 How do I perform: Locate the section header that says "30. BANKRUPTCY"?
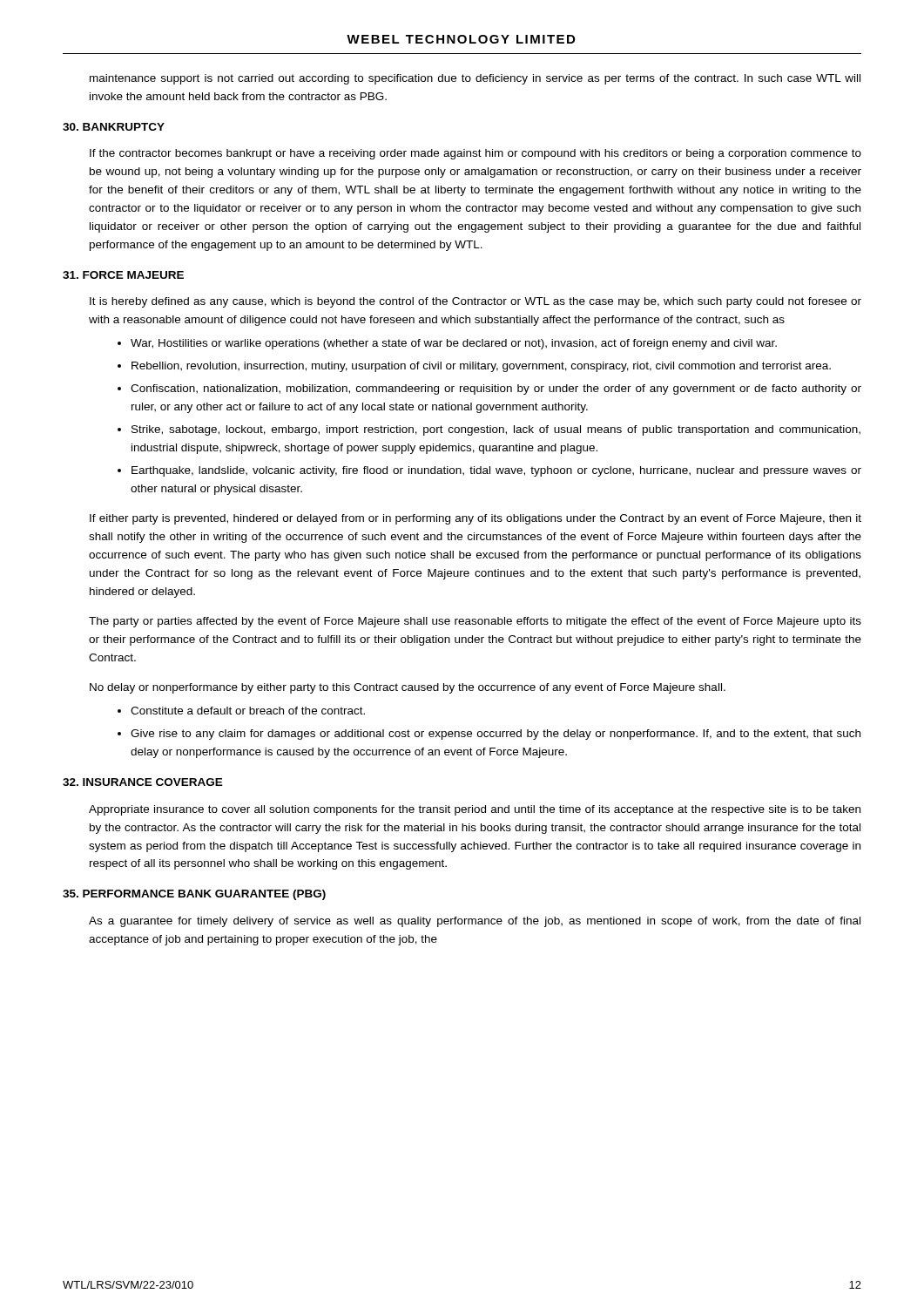click(114, 127)
